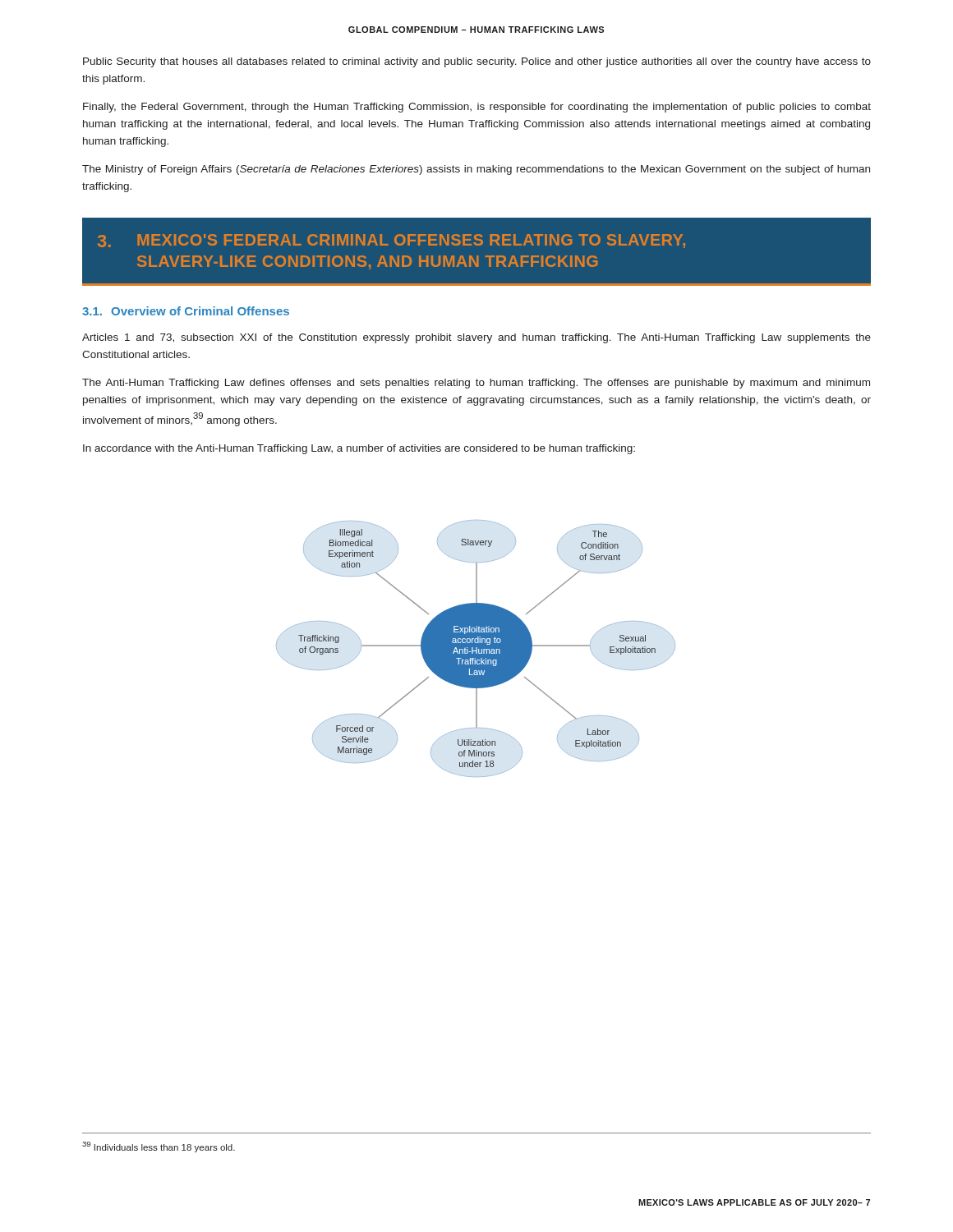Find the section header with the text "3. MEXICO'S FEDERAL CRIMINAL OFFENSES RELATING TO"

pyautogui.click(x=392, y=251)
